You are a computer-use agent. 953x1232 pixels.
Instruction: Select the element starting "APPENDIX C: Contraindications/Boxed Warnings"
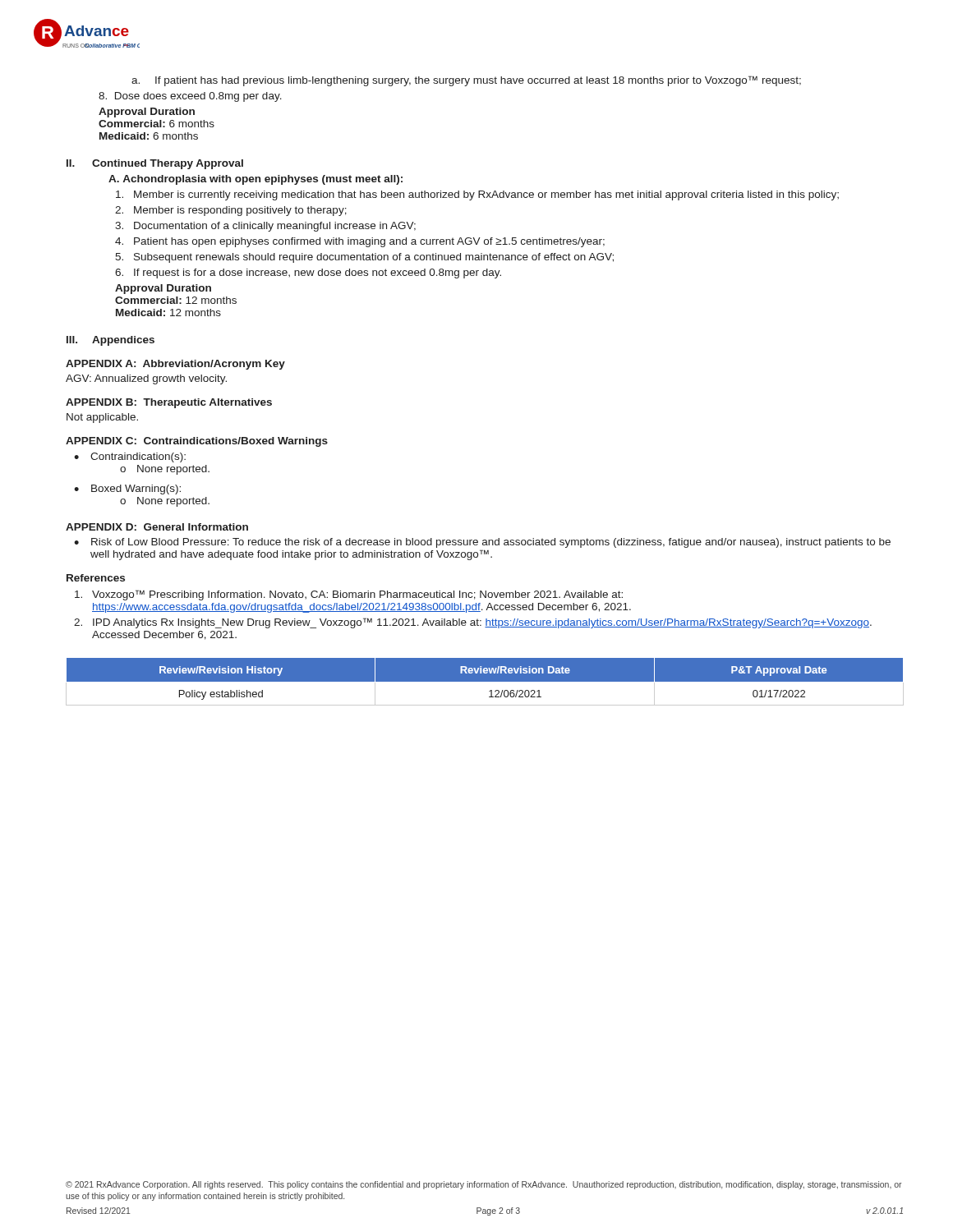(x=197, y=441)
